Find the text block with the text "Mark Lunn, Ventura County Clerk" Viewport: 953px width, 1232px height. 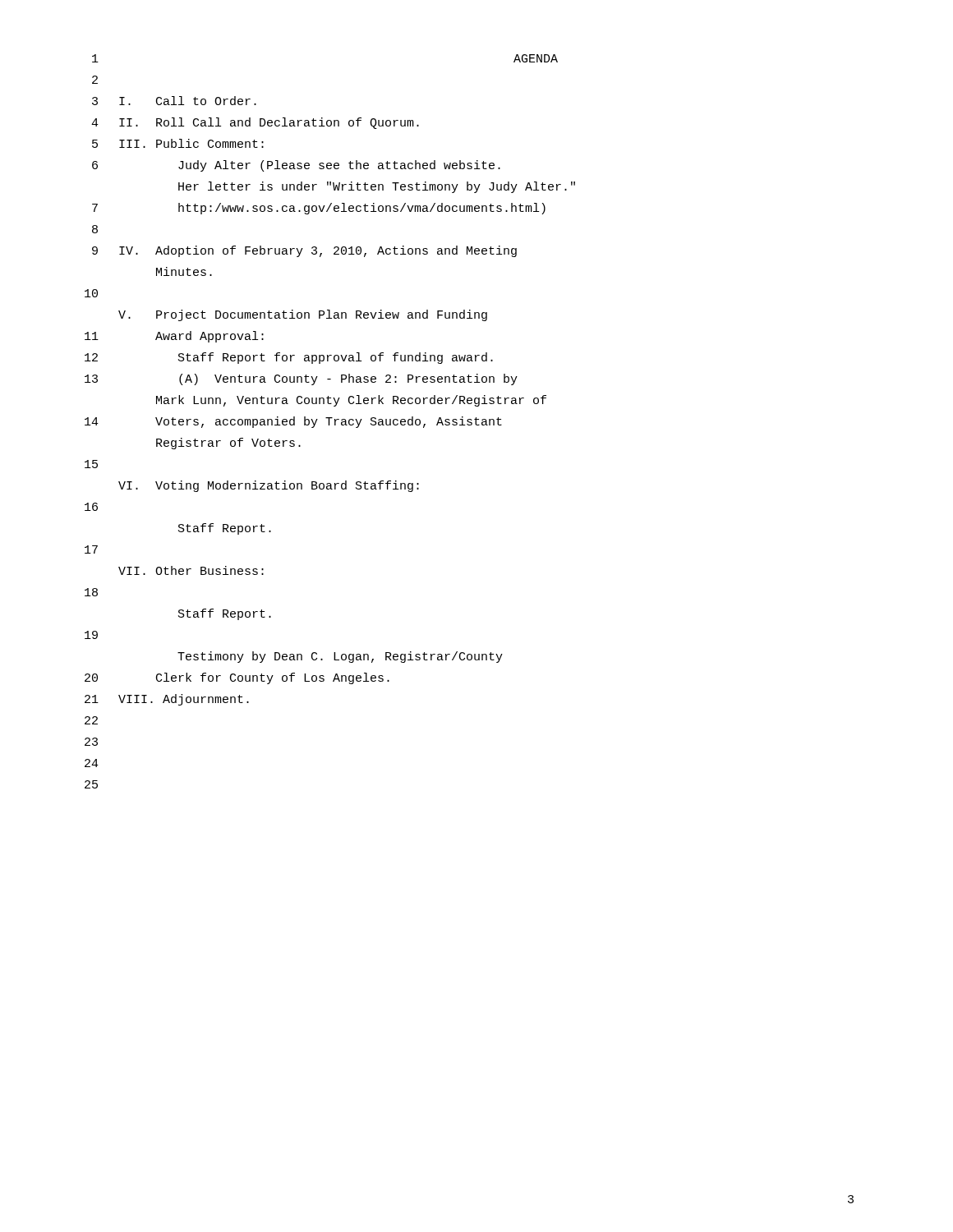coord(333,401)
